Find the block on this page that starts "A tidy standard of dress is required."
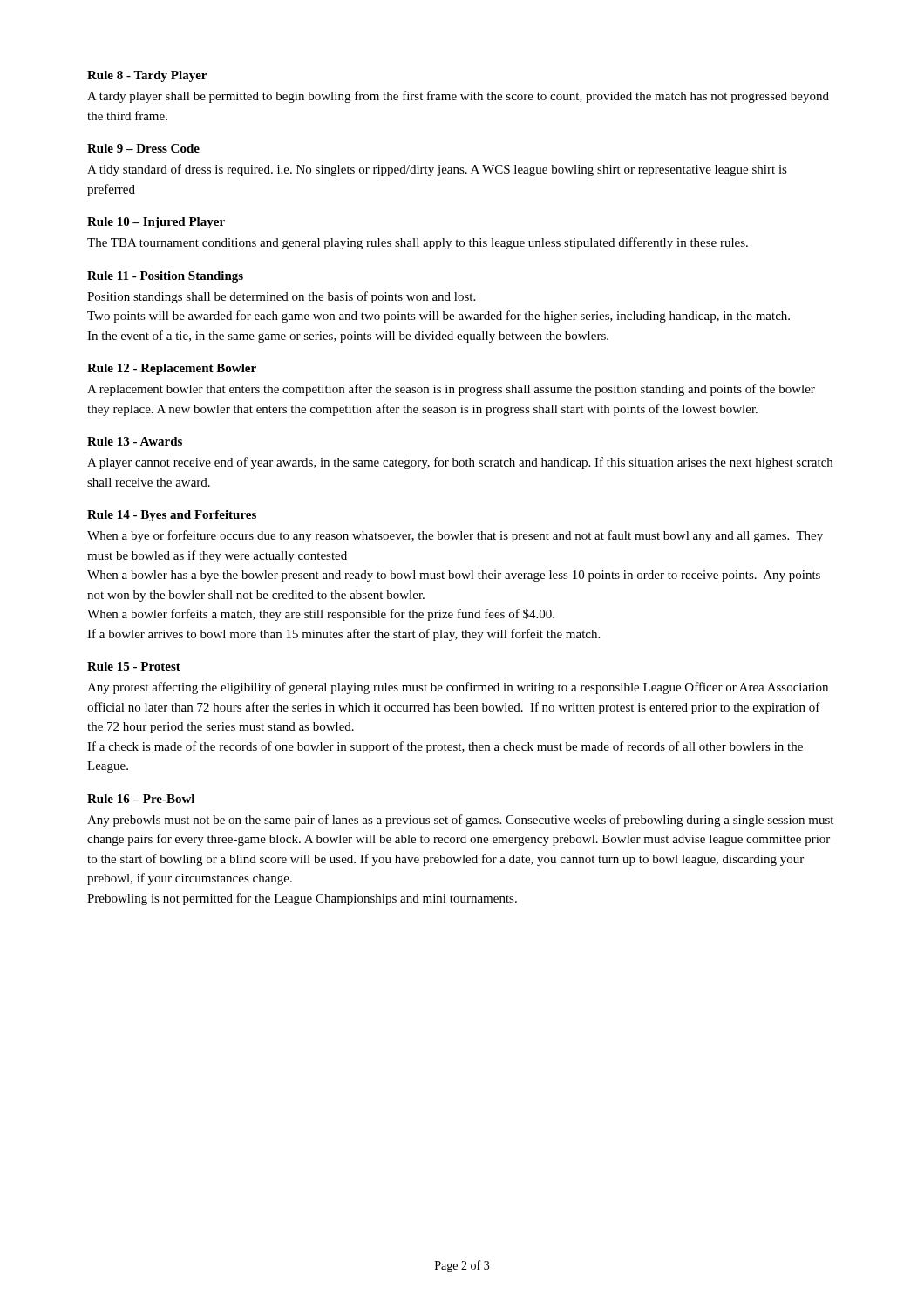The height and width of the screenshot is (1308, 924). pyautogui.click(x=437, y=179)
